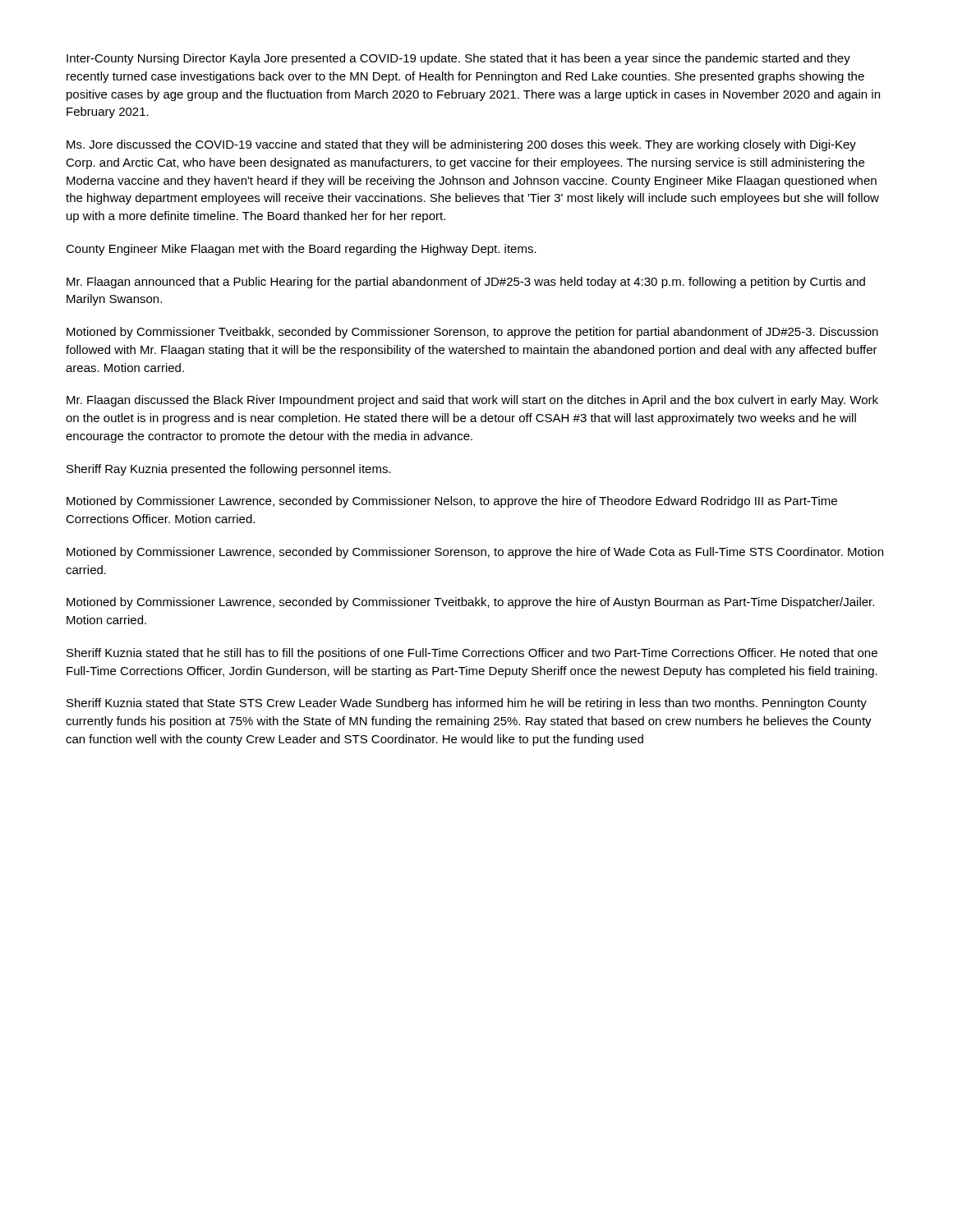Find the text block that reads "County Engineer Mike Flaagan met"
The height and width of the screenshot is (1232, 953).
click(301, 248)
